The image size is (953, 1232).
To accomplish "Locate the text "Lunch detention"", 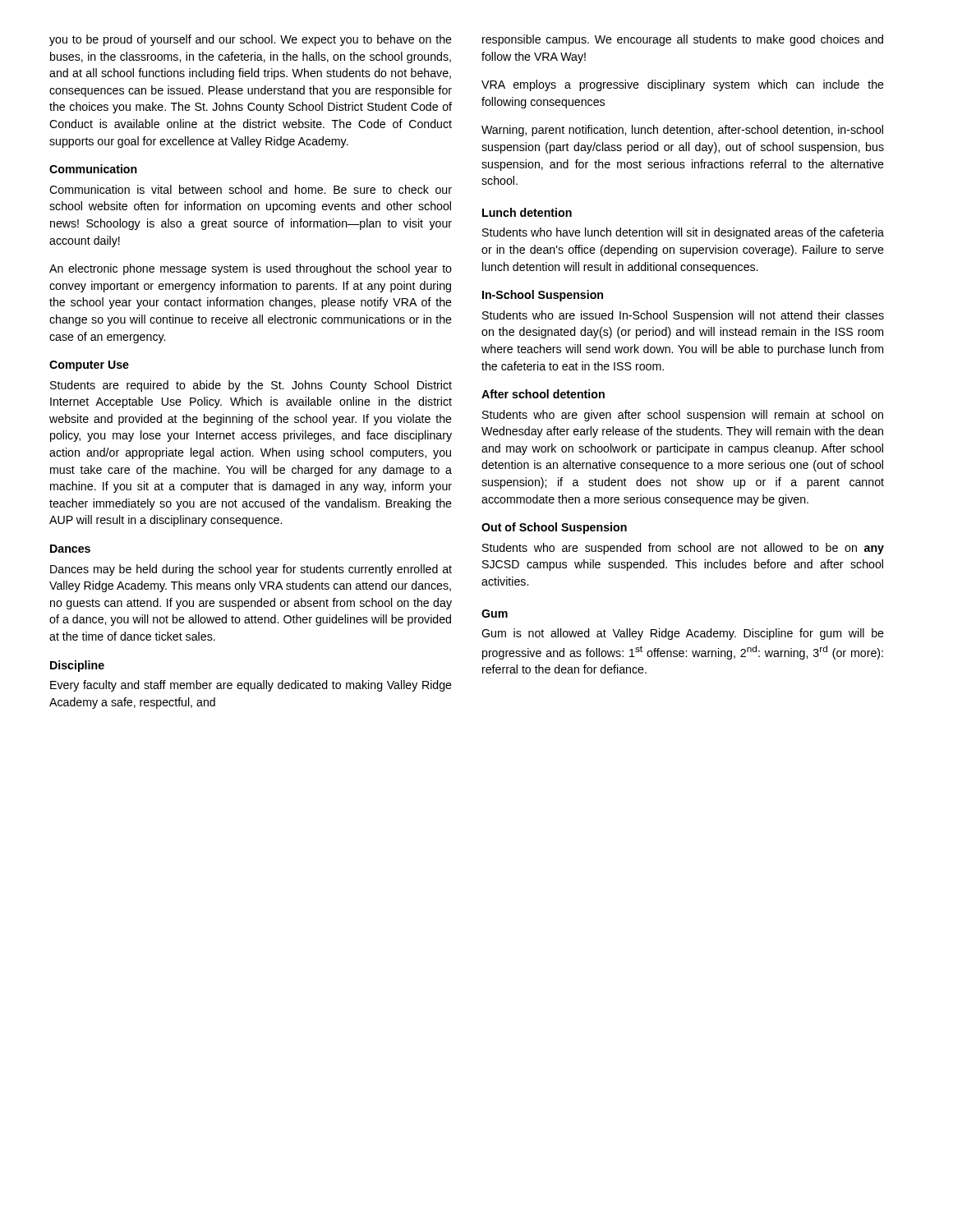I will [527, 212].
